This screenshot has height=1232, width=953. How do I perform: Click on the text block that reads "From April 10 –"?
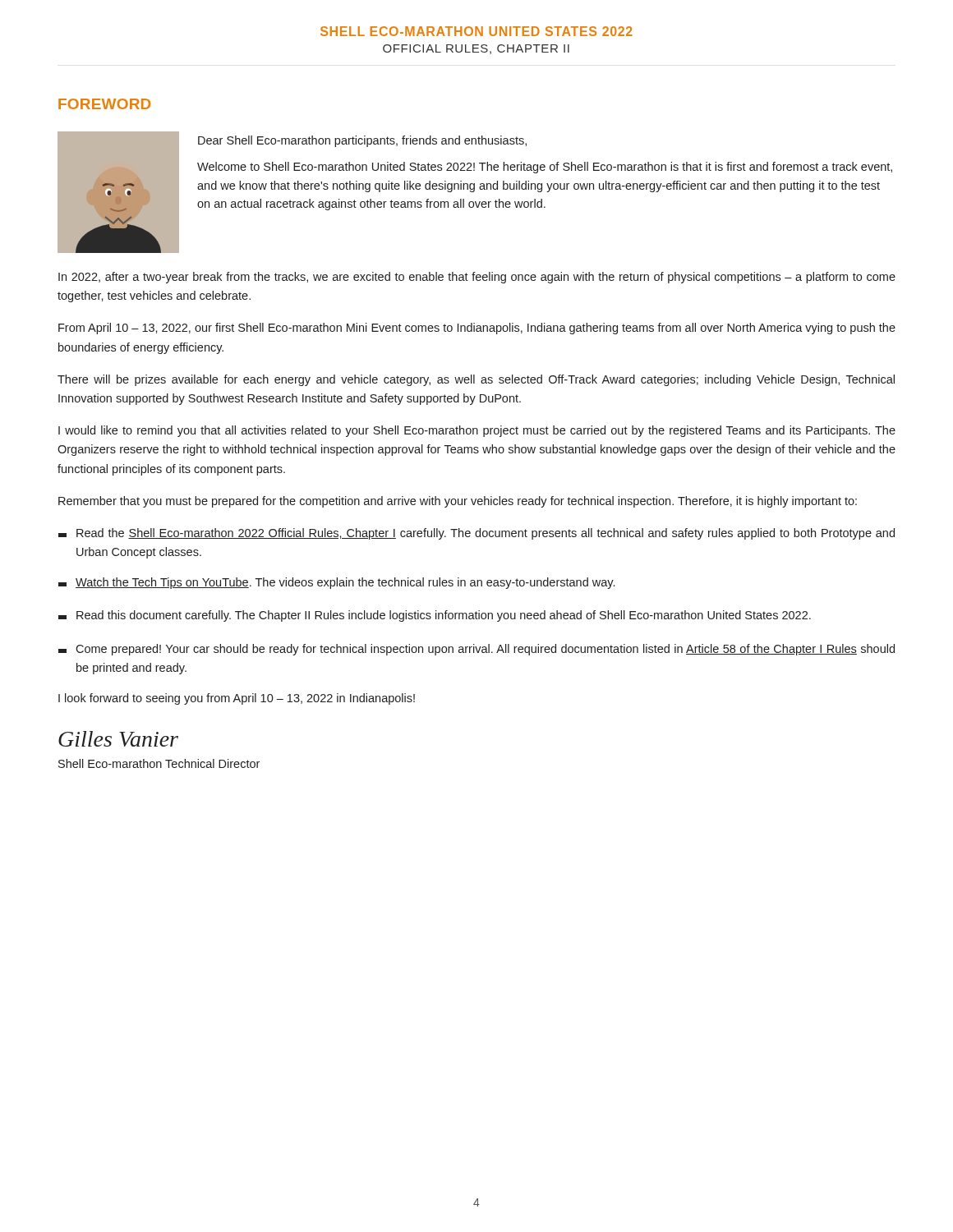tap(476, 338)
